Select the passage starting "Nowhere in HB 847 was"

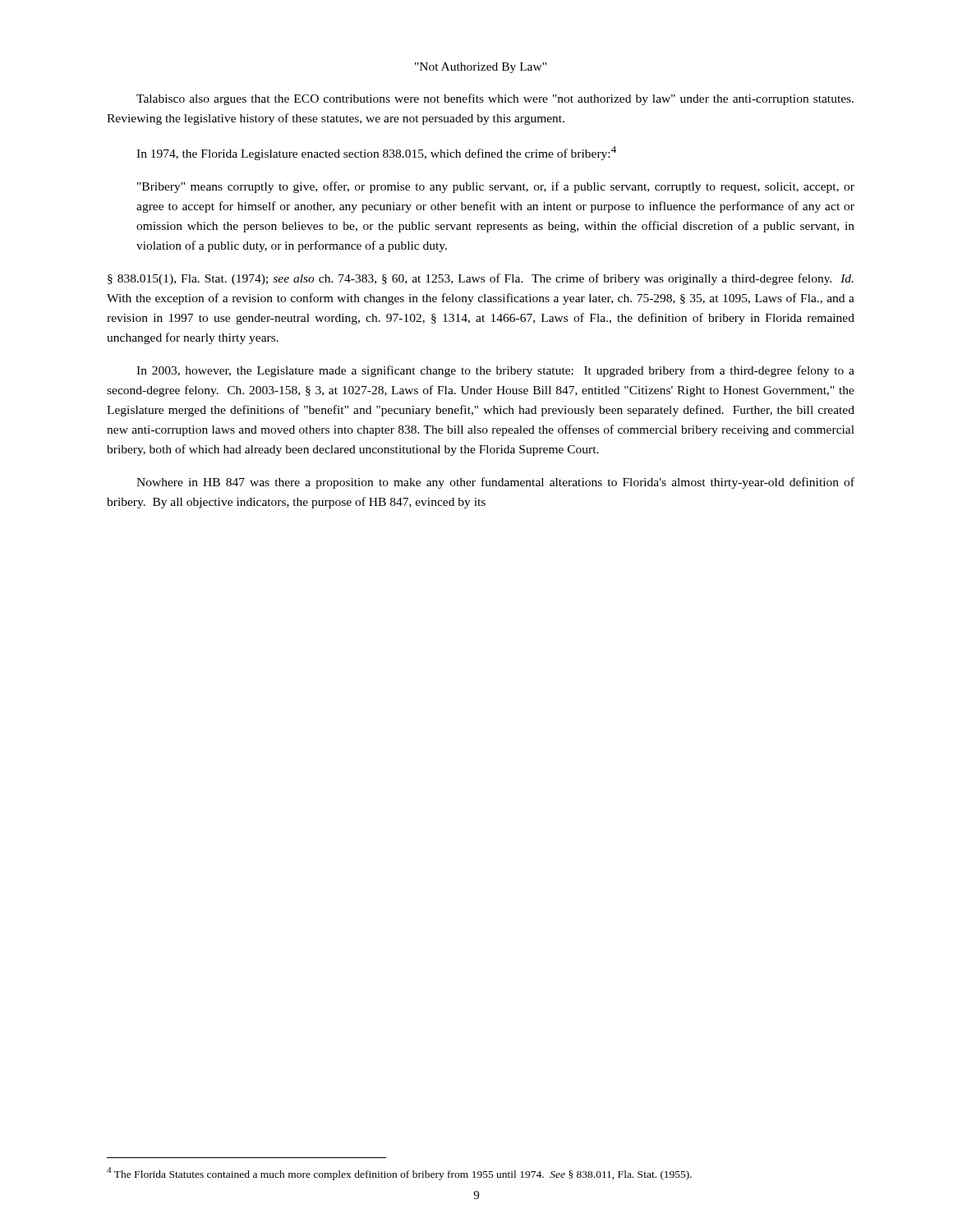pos(481,492)
